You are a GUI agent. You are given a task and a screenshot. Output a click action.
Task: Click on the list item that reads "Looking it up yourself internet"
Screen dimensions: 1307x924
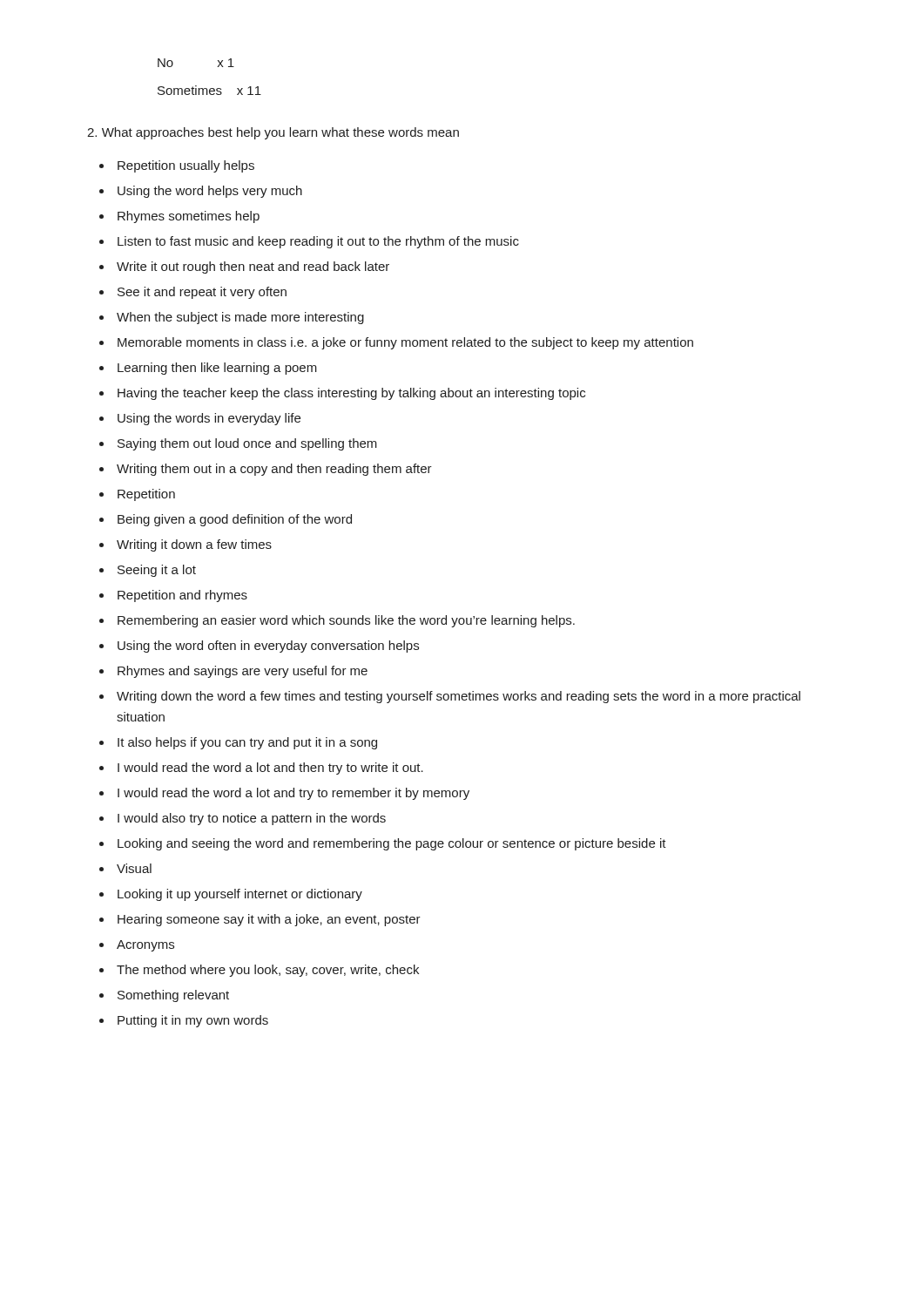tap(239, 894)
